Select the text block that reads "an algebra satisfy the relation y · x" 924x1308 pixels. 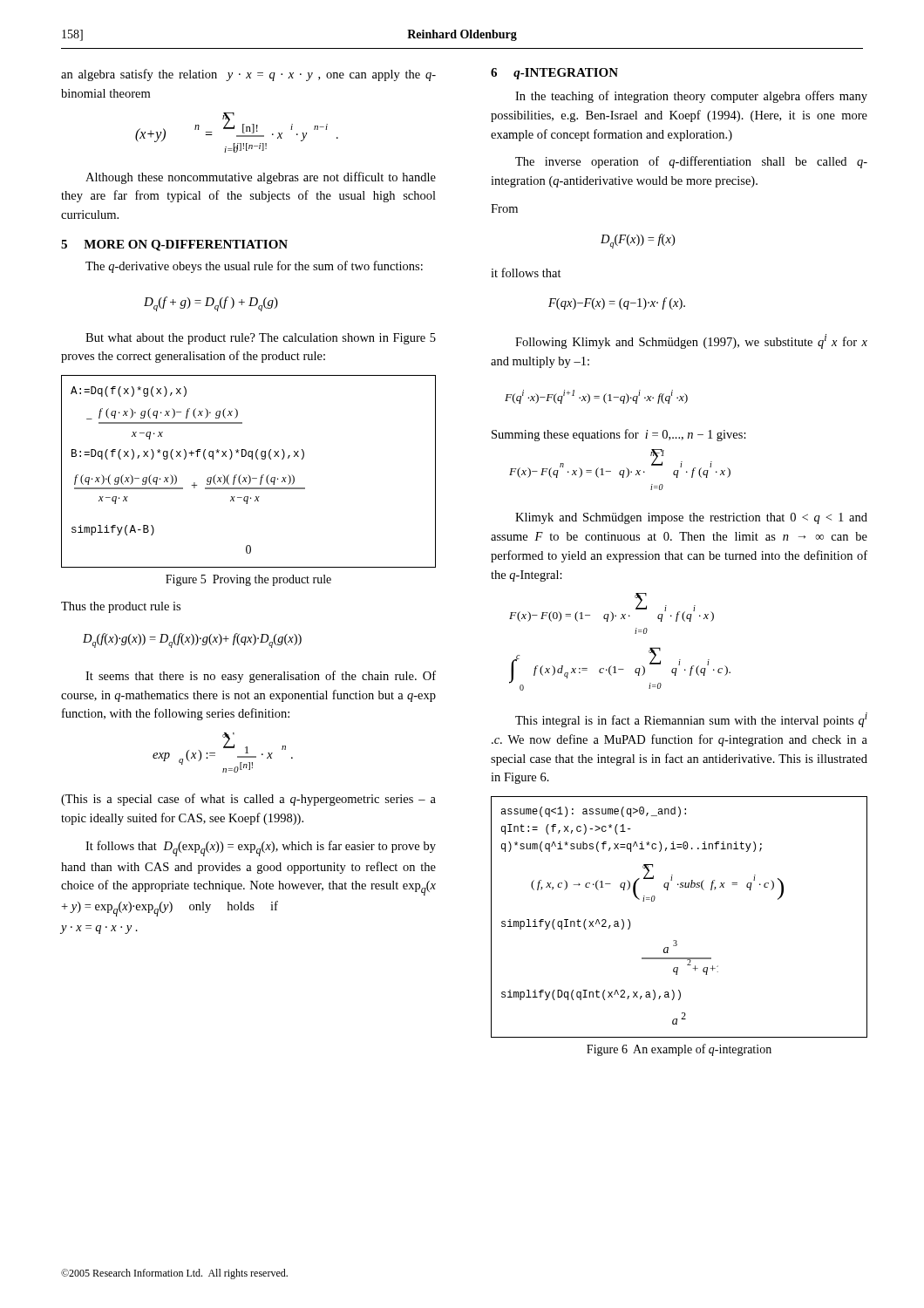(x=248, y=84)
